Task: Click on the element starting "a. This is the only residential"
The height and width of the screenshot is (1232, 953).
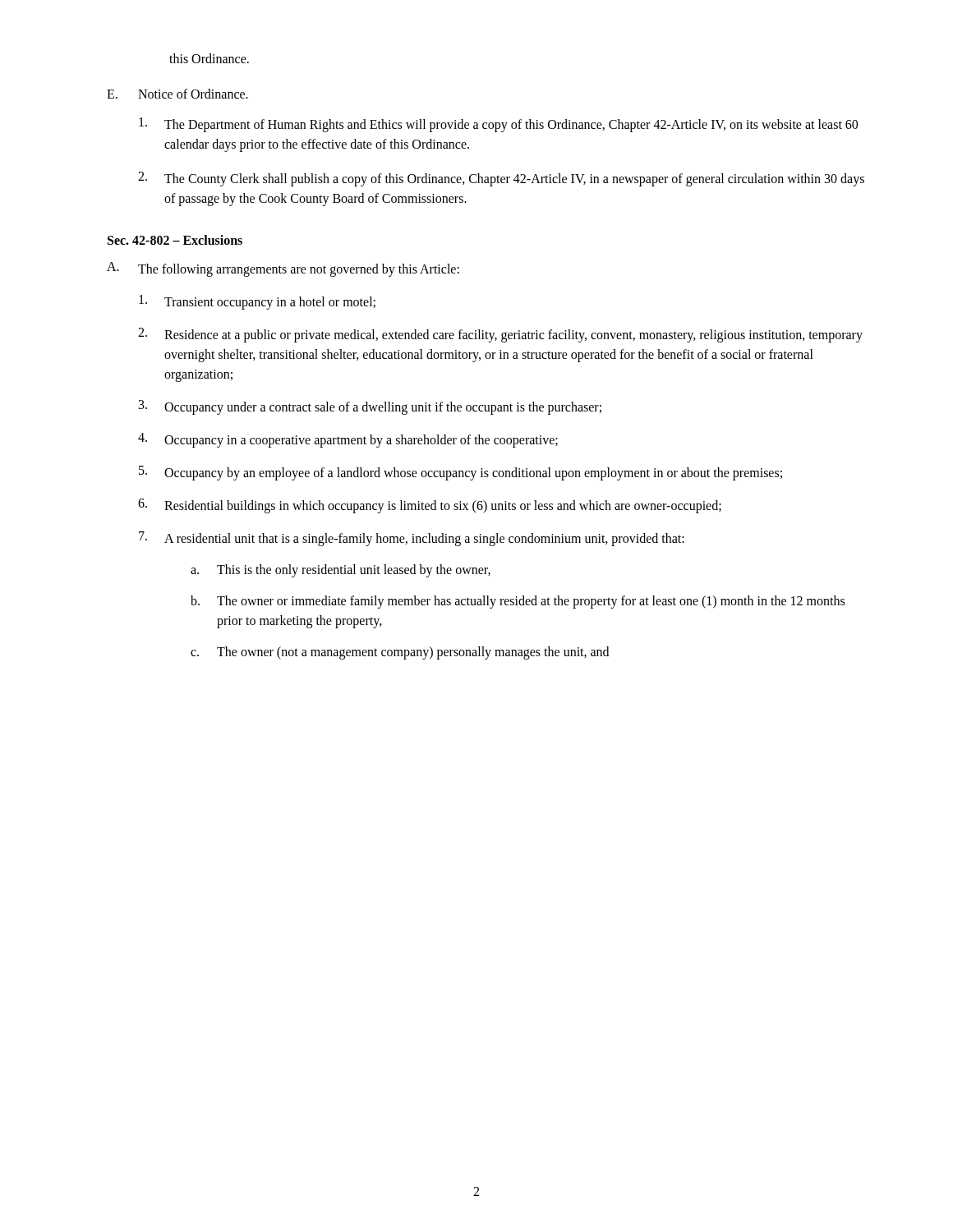Action: tap(341, 570)
